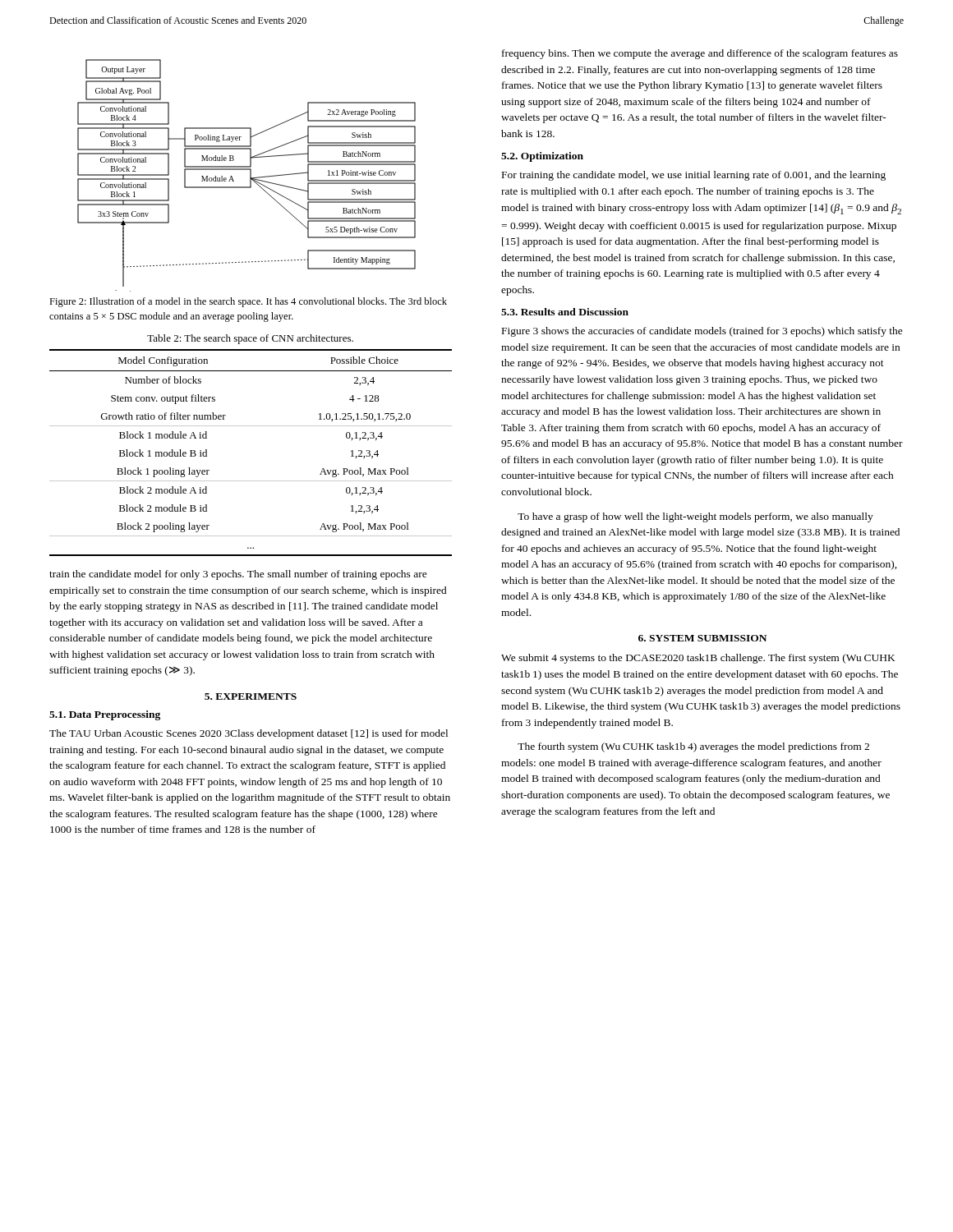Find the text block starting "5.2. Optimization"

pyautogui.click(x=542, y=156)
